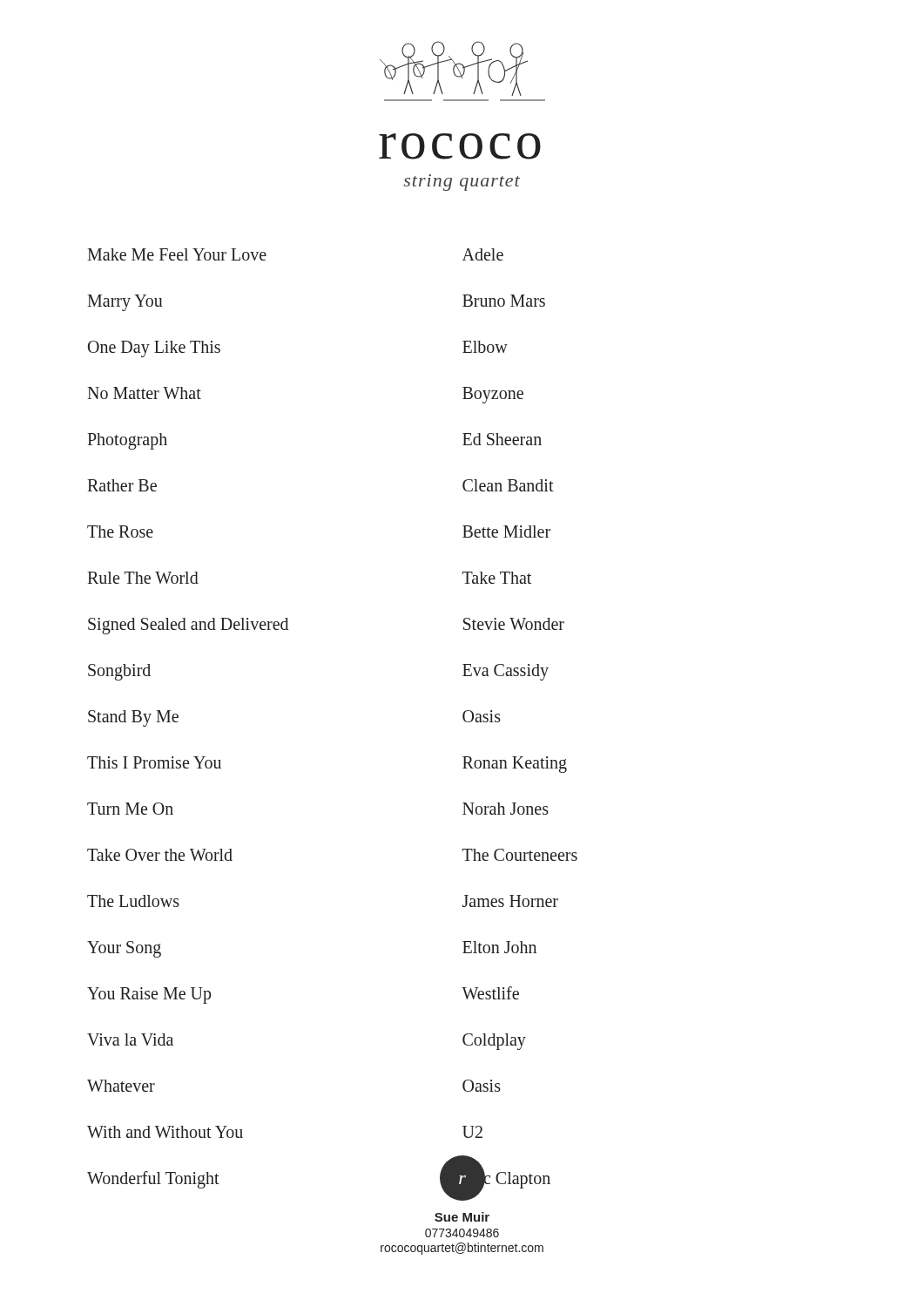This screenshot has height=1307, width=924.
Task: Point to the text starting "Eric Clapton"
Action: tap(506, 1179)
